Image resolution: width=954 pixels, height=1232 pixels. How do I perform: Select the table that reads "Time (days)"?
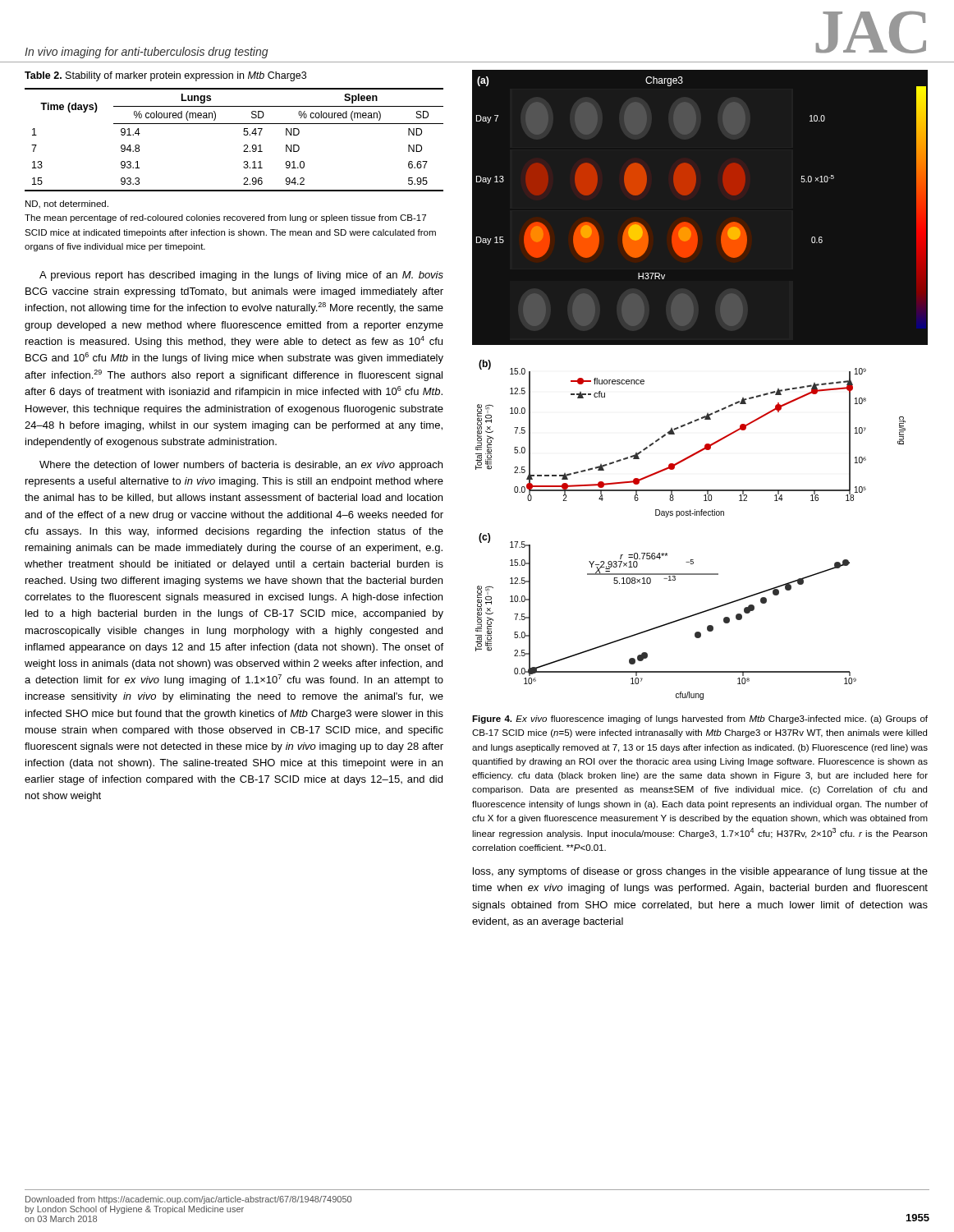click(x=234, y=140)
